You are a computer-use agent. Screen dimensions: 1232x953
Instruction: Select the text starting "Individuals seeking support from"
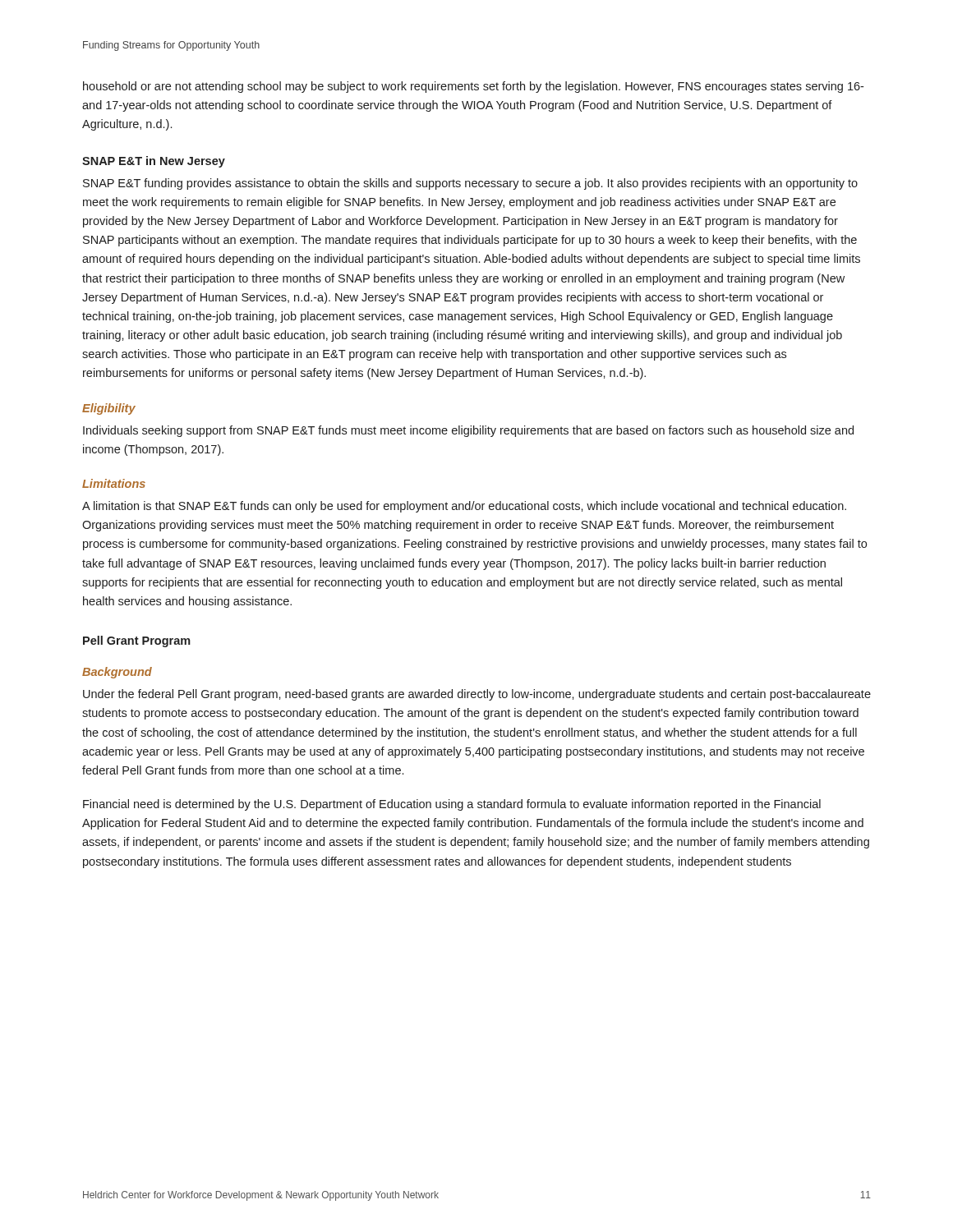coord(468,440)
